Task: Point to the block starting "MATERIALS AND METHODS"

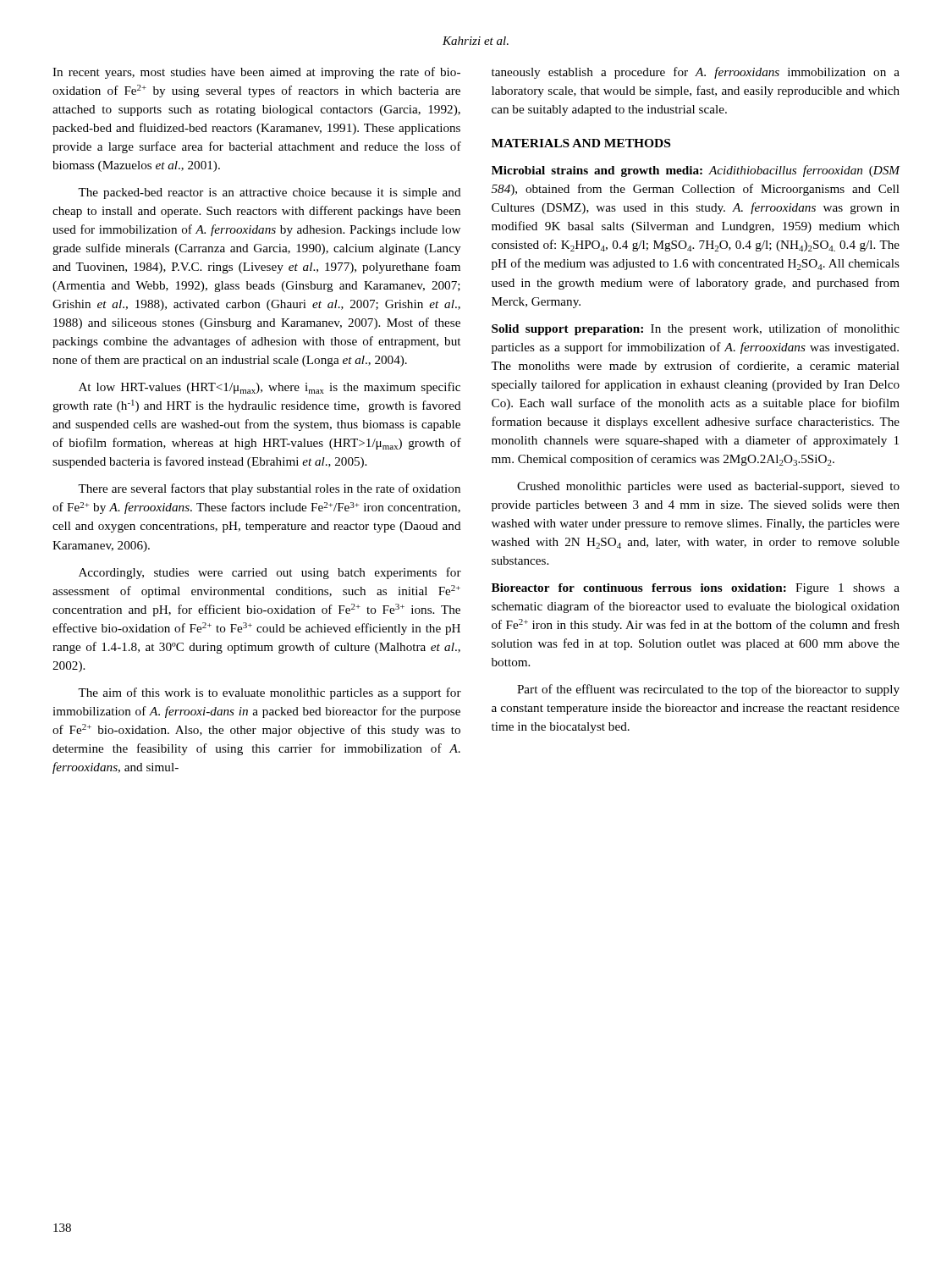Action: coord(581,143)
